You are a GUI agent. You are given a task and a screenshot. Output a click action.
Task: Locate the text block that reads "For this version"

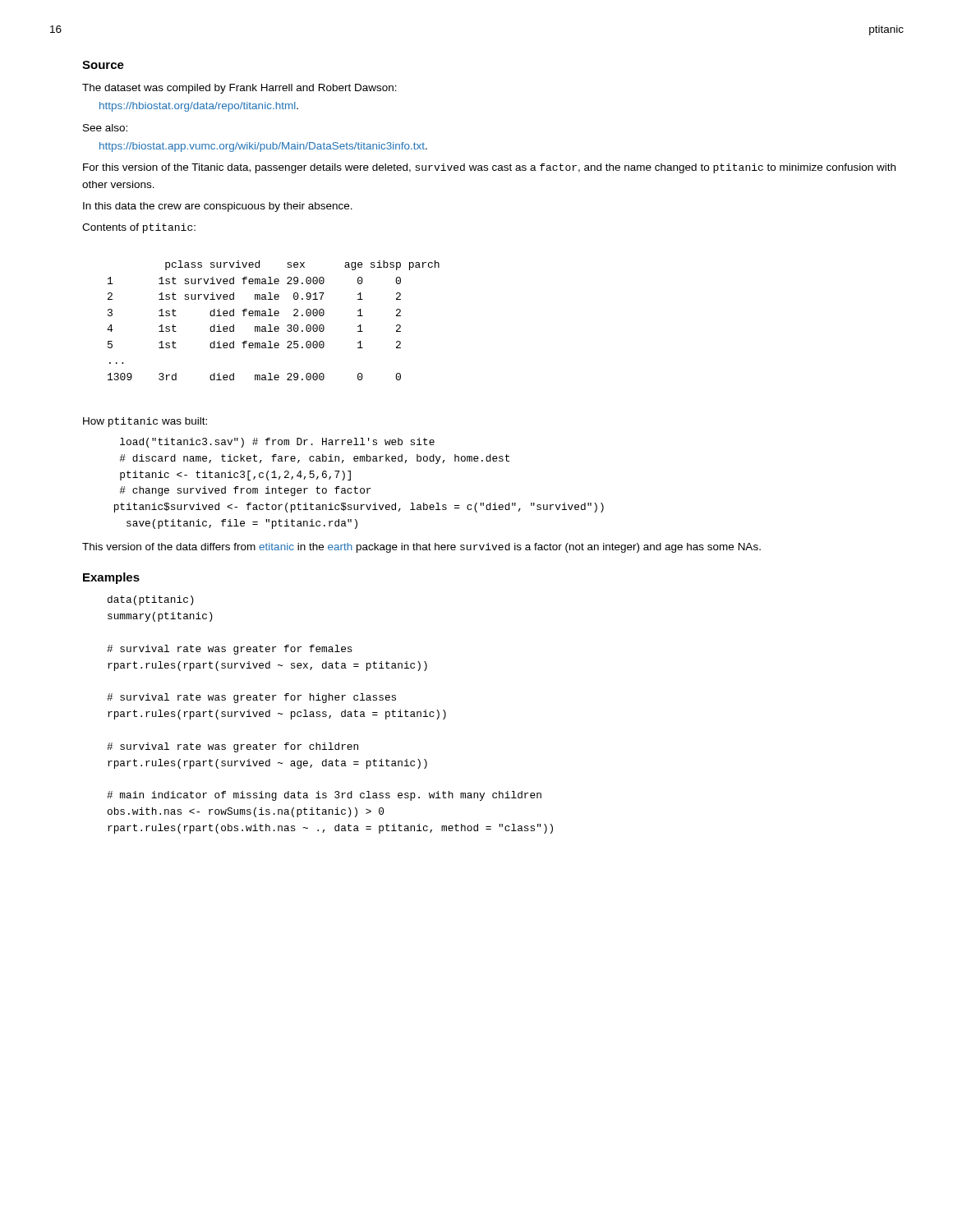coord(489,176)
